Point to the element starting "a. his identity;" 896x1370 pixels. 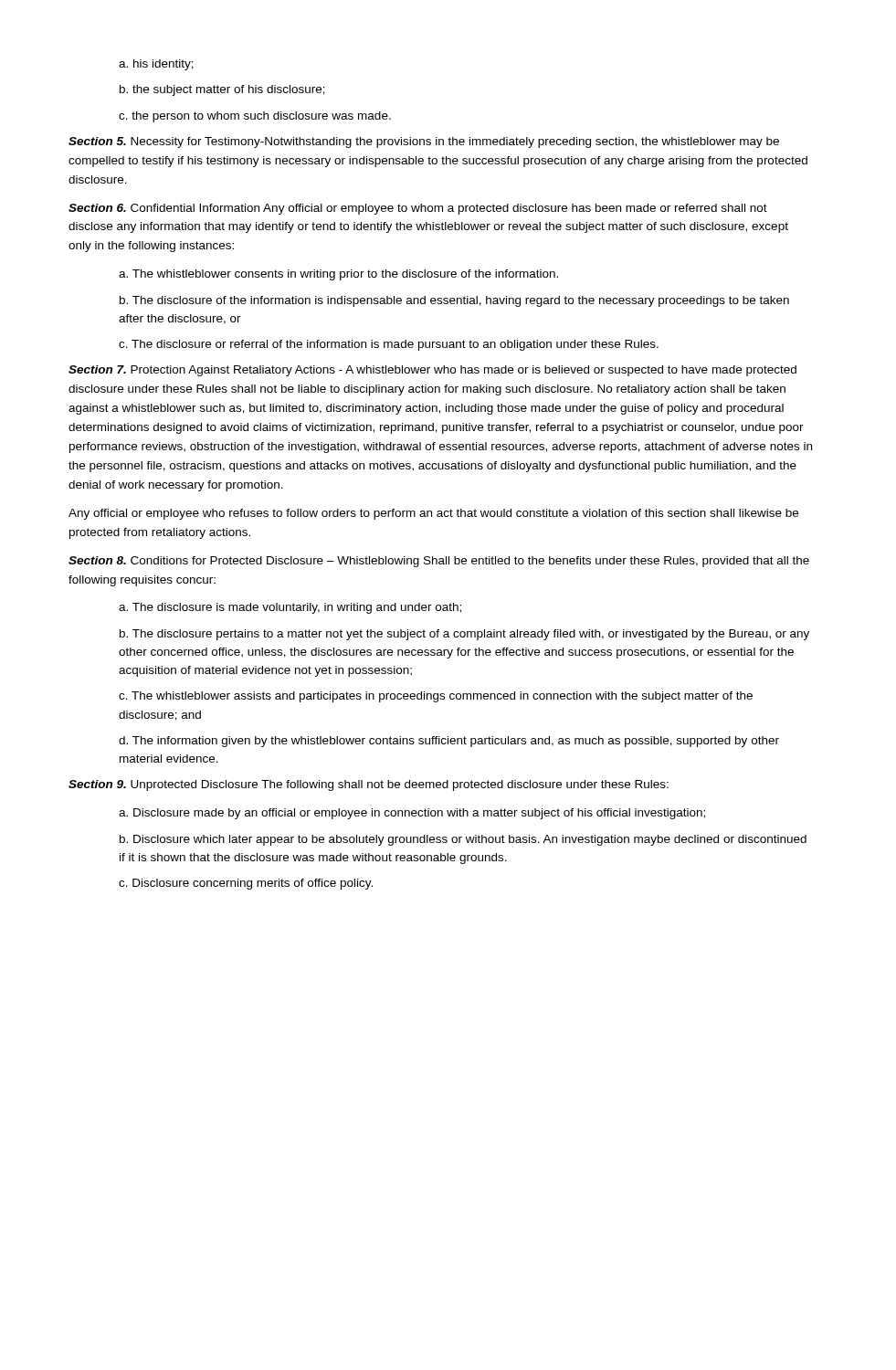156,63
